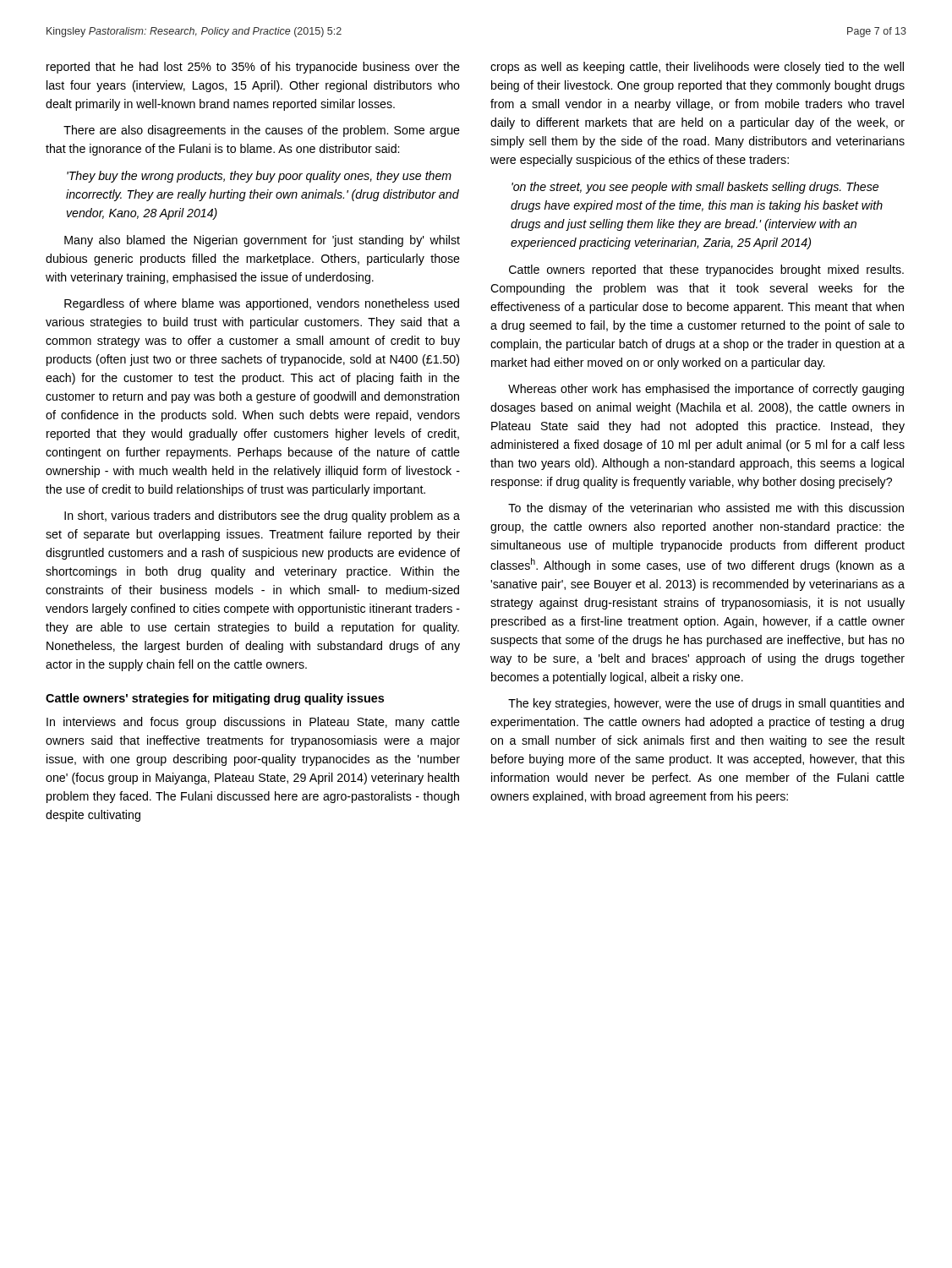The height and width of the screenshot is (1268, 952).
Task: Select the text block that reads "Many also blamed the Nigerian government for"
Action: (x=253, y=452)
